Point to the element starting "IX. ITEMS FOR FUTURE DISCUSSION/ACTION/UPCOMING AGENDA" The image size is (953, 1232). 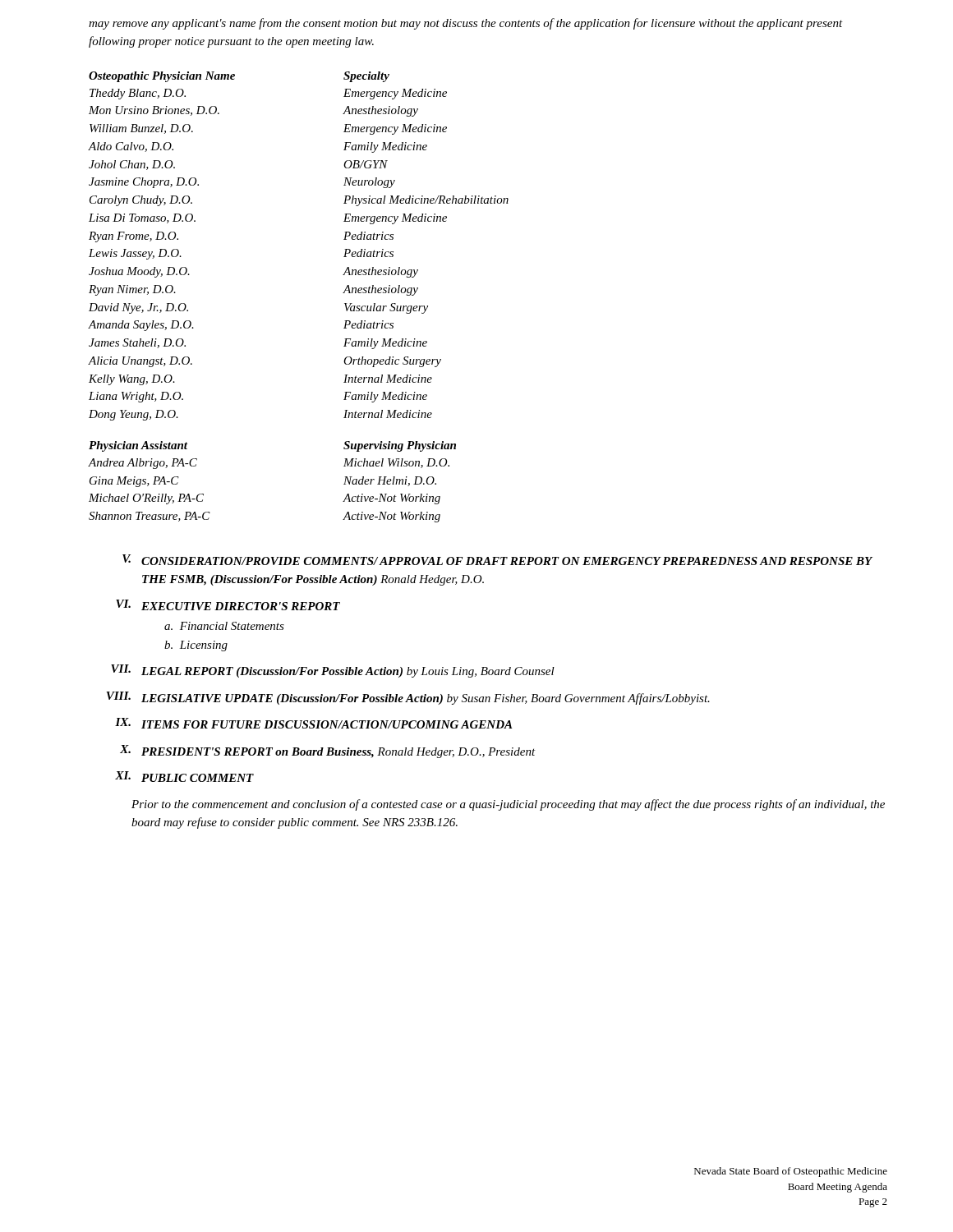(488, 725)
